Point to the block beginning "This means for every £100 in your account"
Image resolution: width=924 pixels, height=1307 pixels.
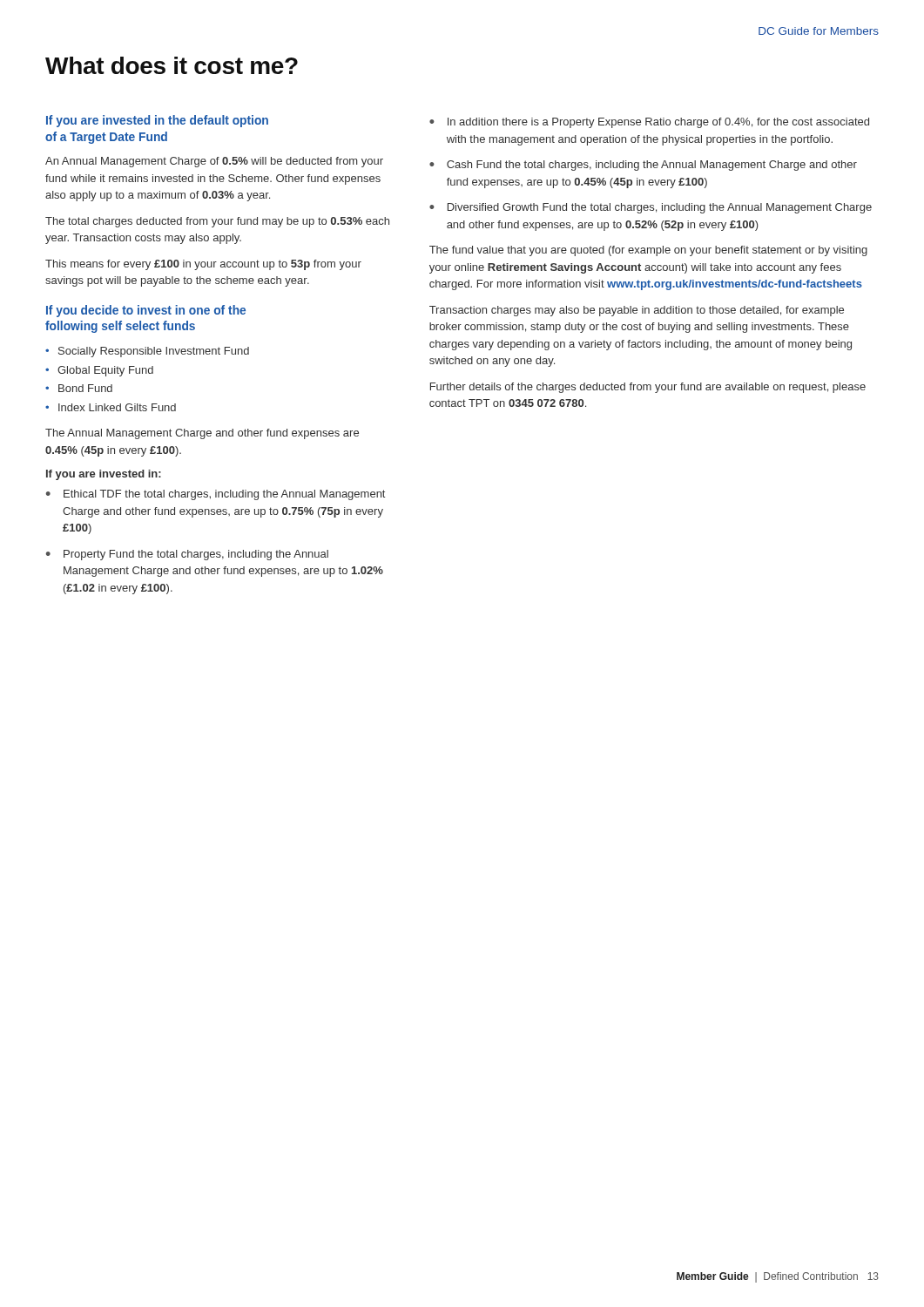click(x=203, y=272)
